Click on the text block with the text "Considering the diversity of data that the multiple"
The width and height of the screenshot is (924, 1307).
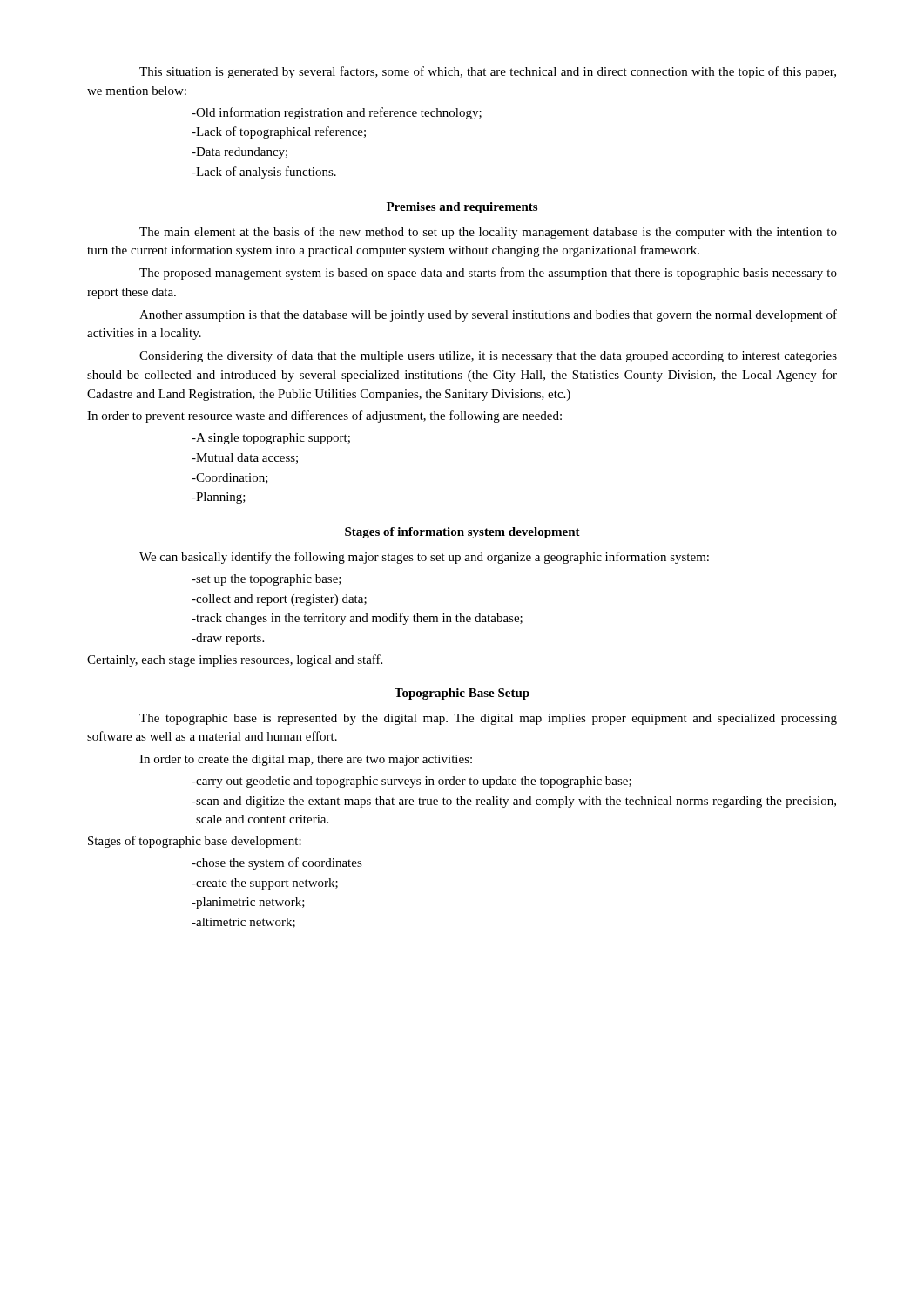coord(462,374)
